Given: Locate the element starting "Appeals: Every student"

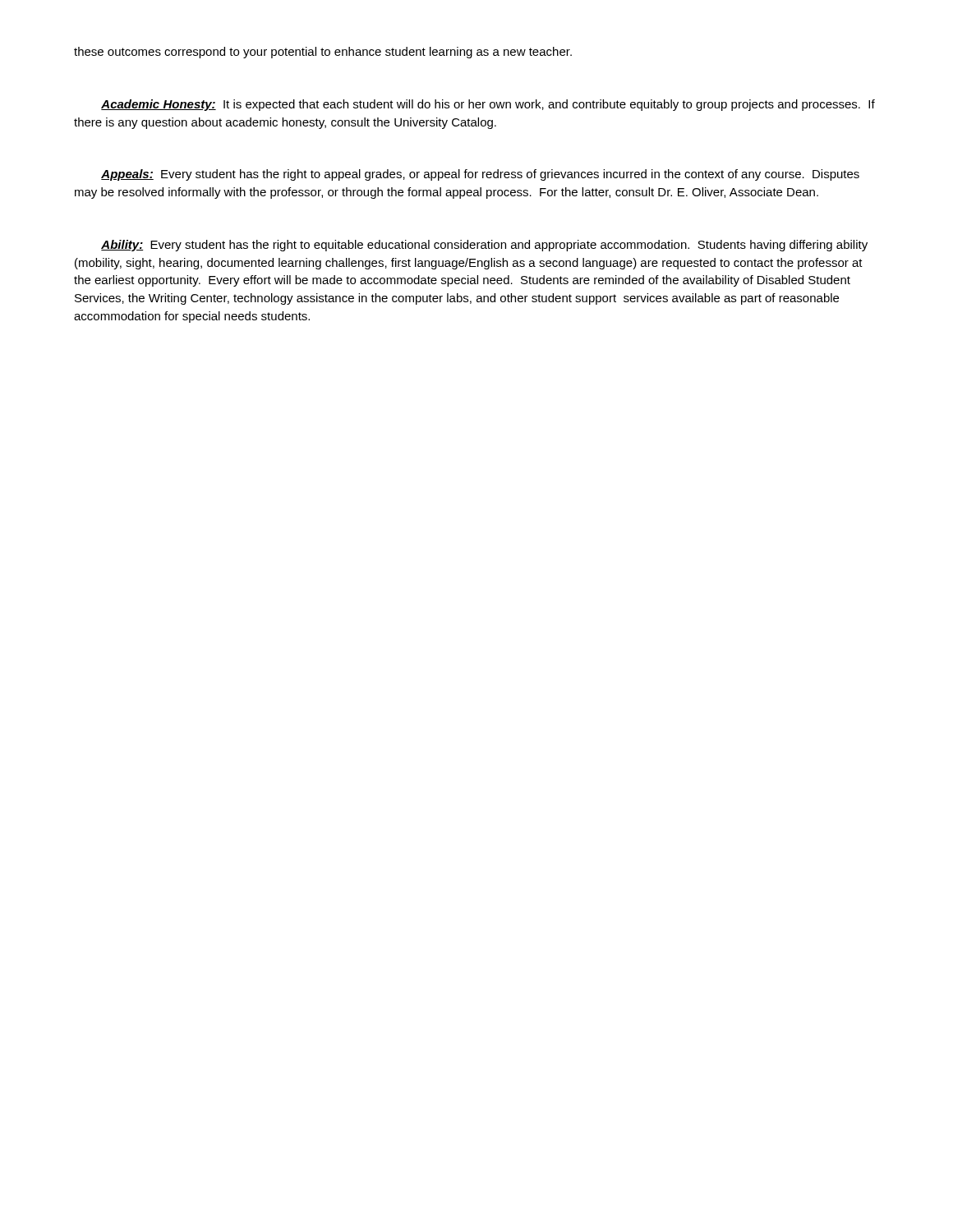Looking at the screenshot, I should click(467, 183).
